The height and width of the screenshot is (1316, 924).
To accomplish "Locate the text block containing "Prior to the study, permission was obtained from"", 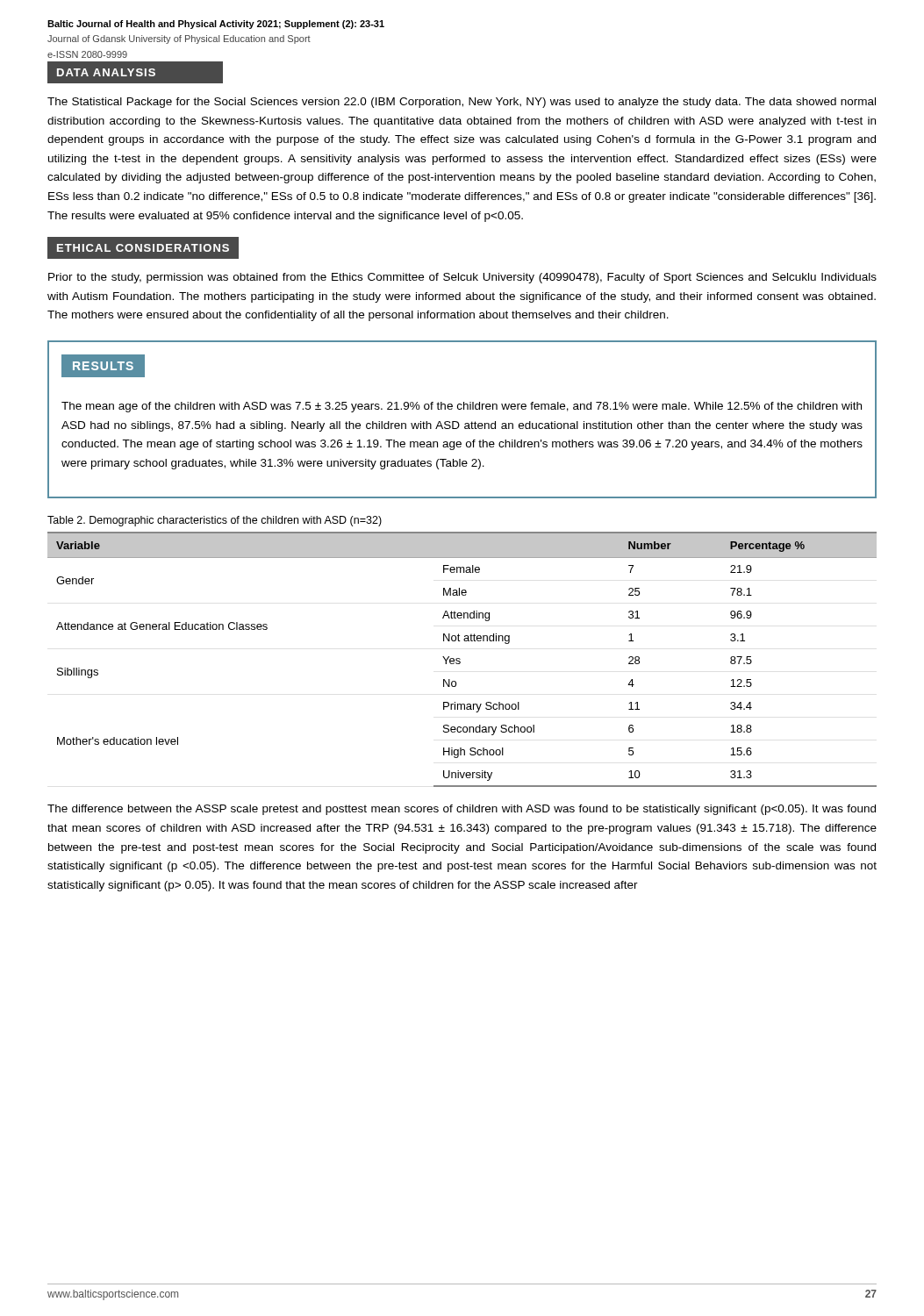I will 462,296.
